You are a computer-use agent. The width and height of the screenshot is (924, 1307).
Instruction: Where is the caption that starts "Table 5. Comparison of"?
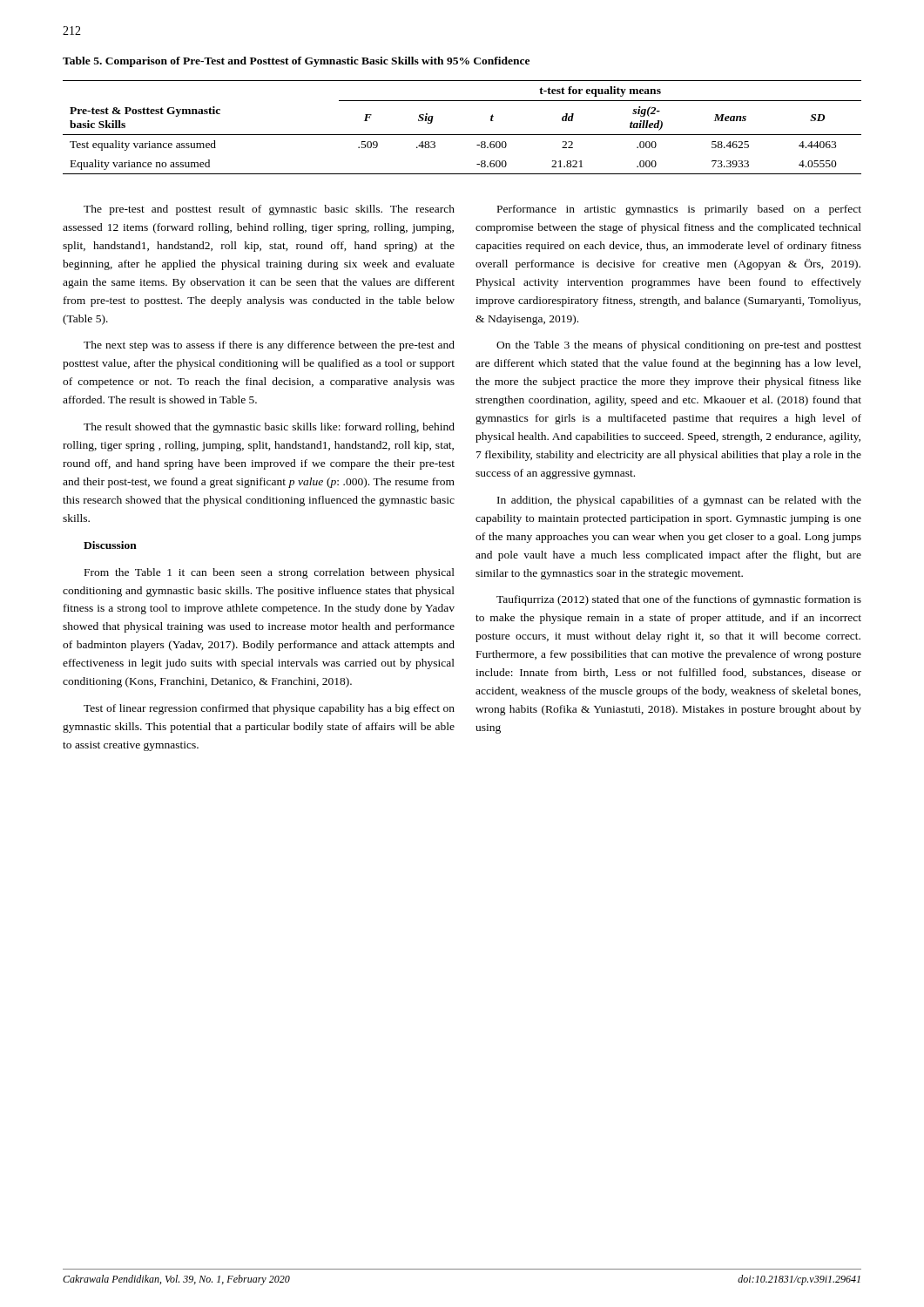tap(296, 61)
